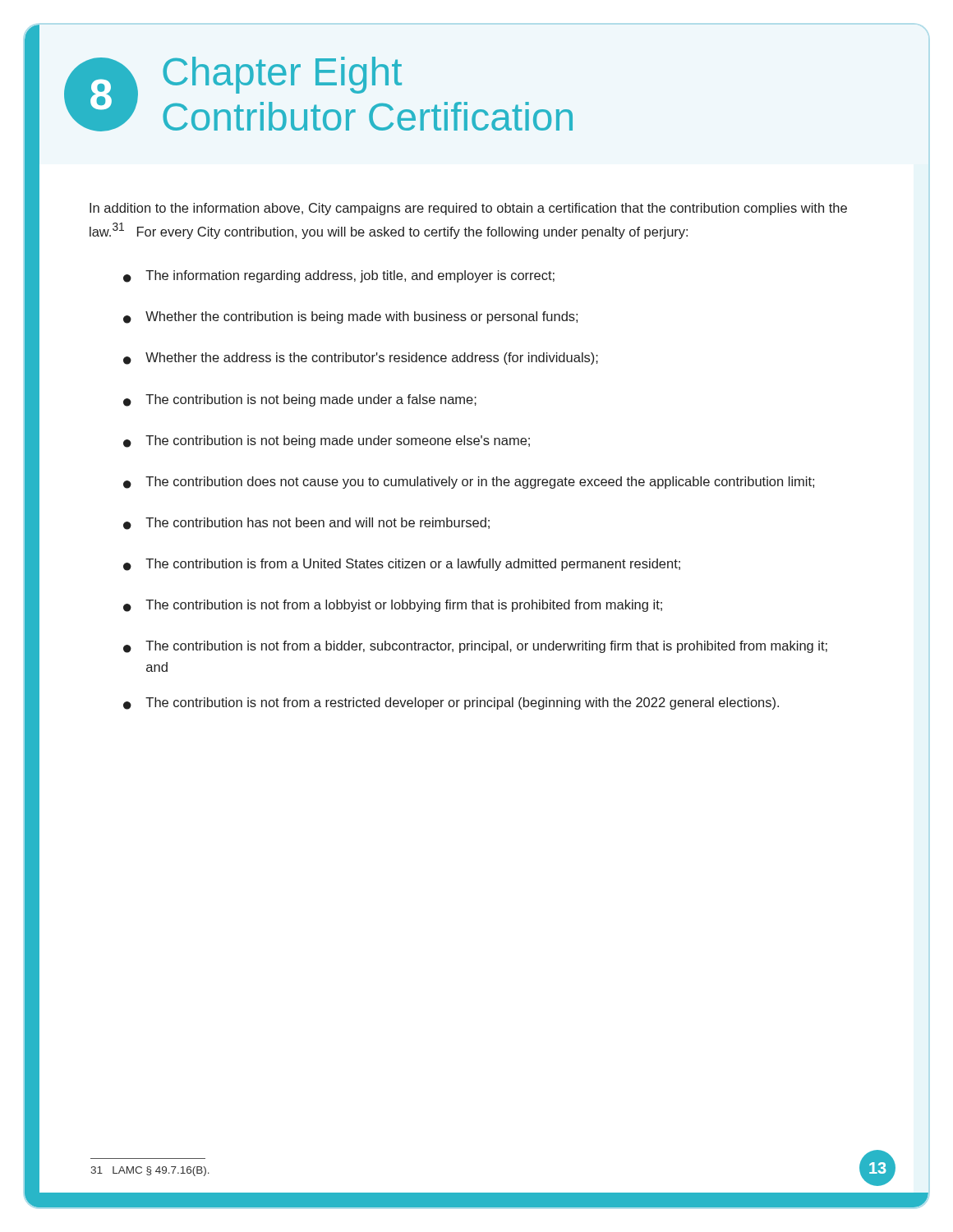Click the passage that begins "31 LAMC §"
The image size is (953, 1232).
[x=150, y=1171]
